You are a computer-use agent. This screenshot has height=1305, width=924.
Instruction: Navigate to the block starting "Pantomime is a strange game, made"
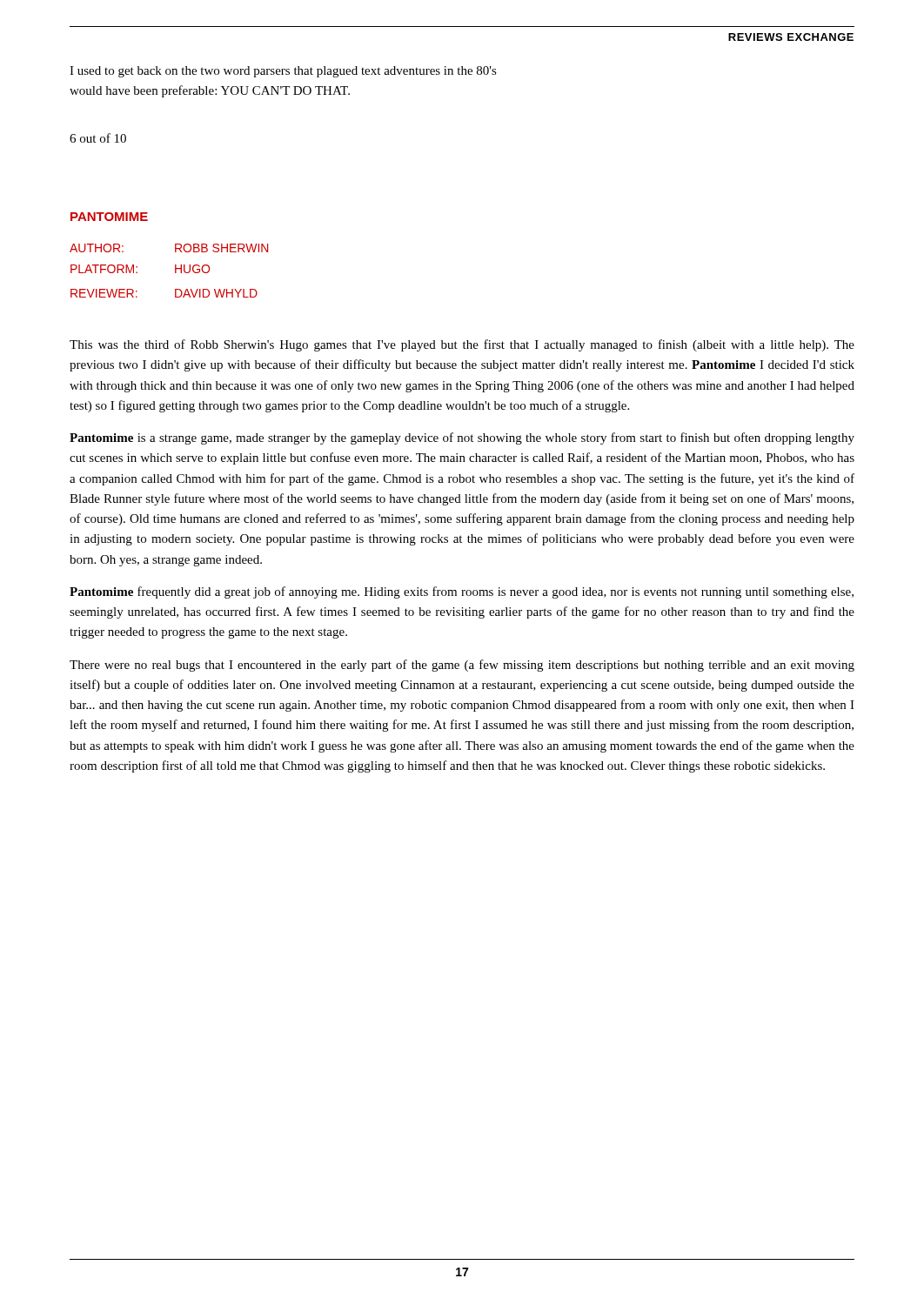pyautogui.click(x=462, y=498)
